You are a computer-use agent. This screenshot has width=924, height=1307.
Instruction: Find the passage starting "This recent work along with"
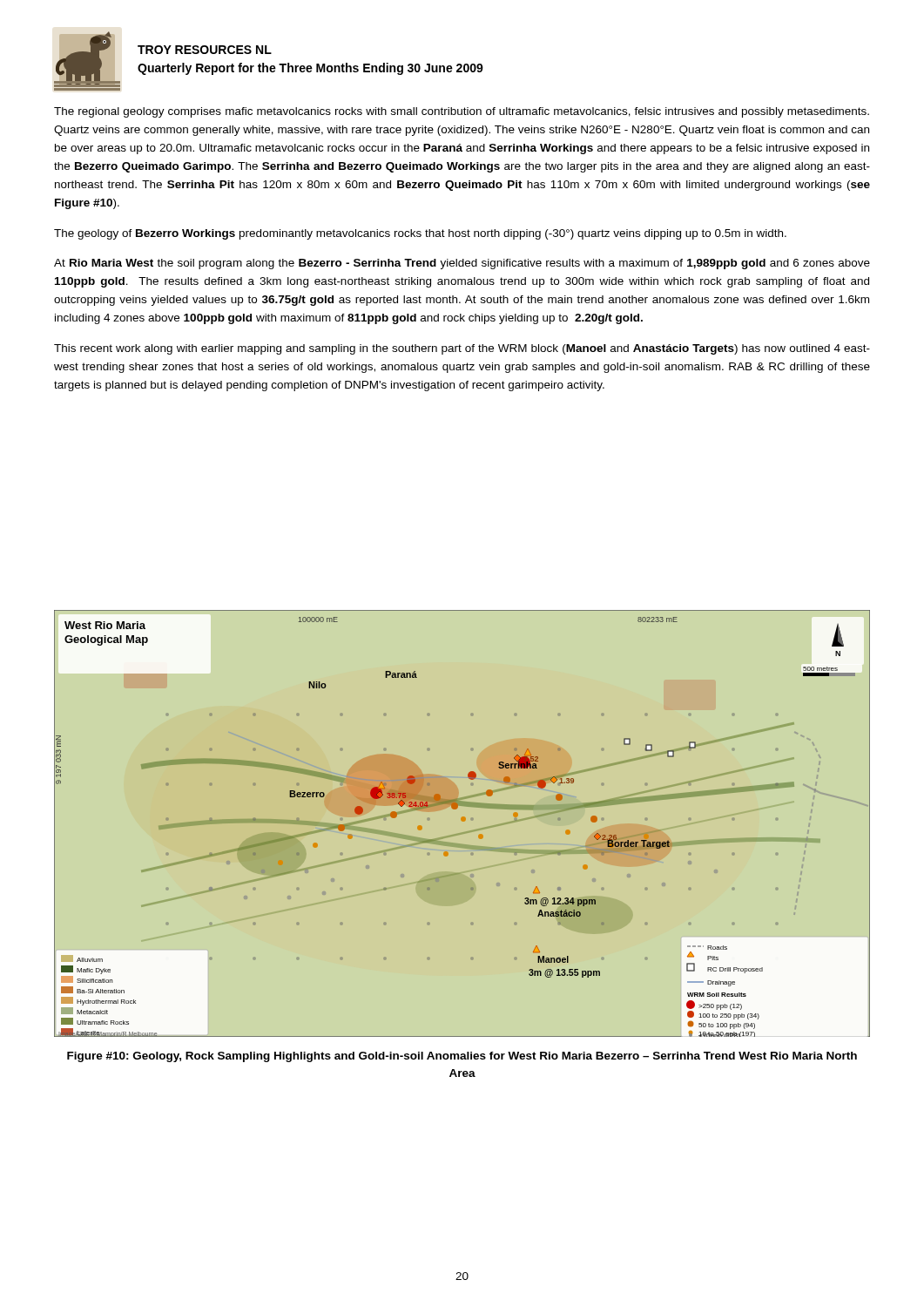point(462,366)
